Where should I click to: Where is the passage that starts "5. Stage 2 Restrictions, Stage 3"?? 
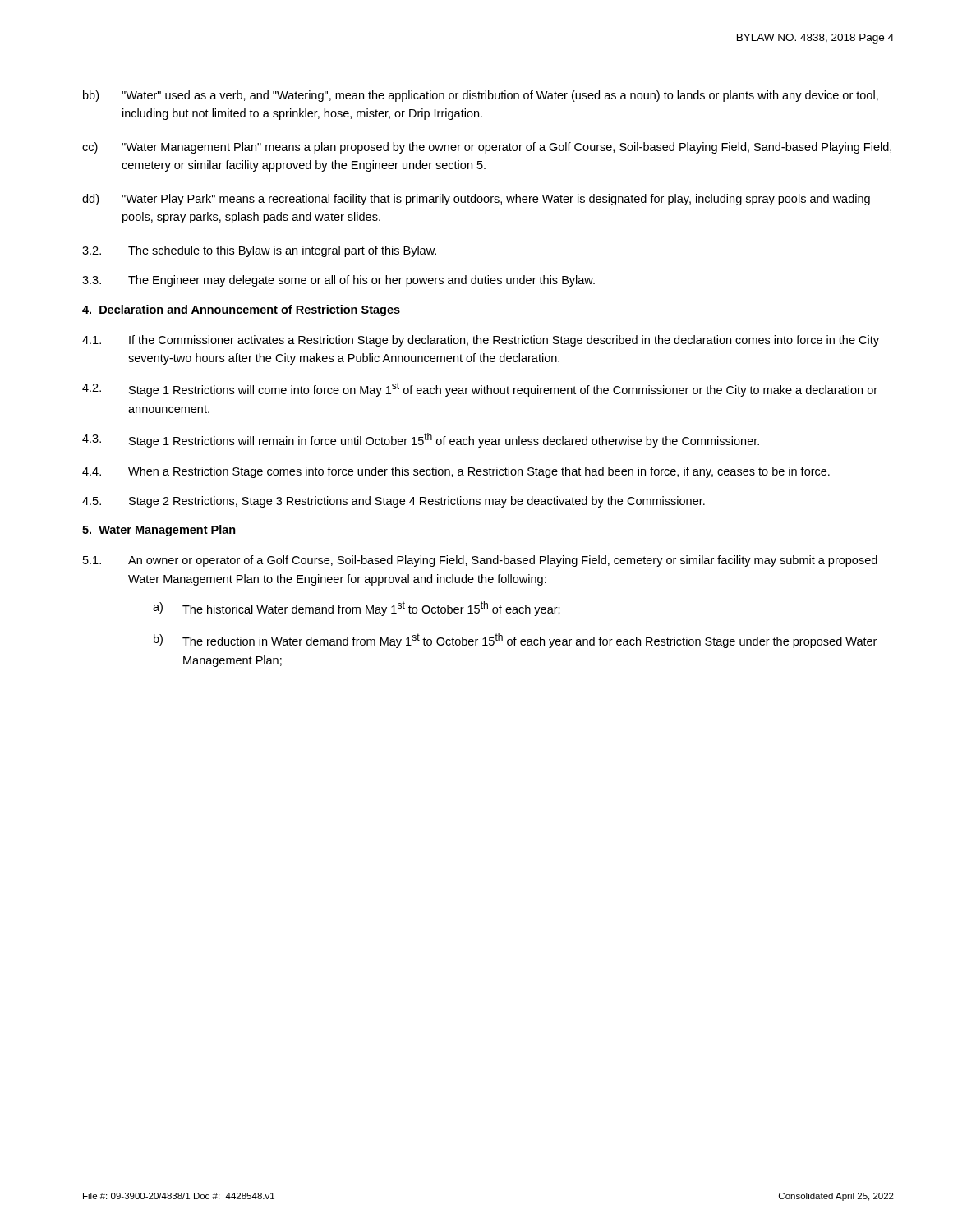(x=488, y=501)
